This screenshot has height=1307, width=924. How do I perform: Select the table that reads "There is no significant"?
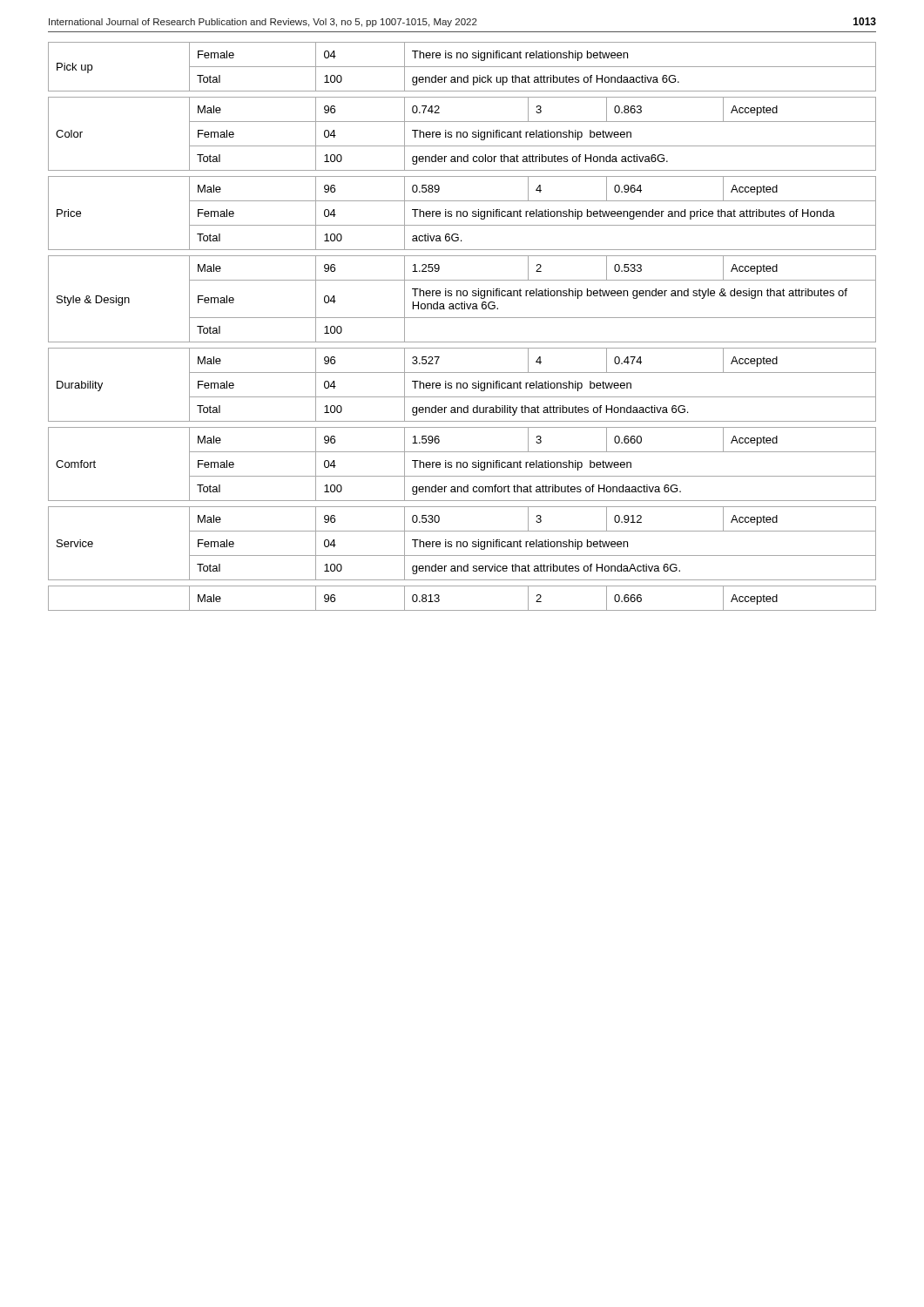coord(462,326)
